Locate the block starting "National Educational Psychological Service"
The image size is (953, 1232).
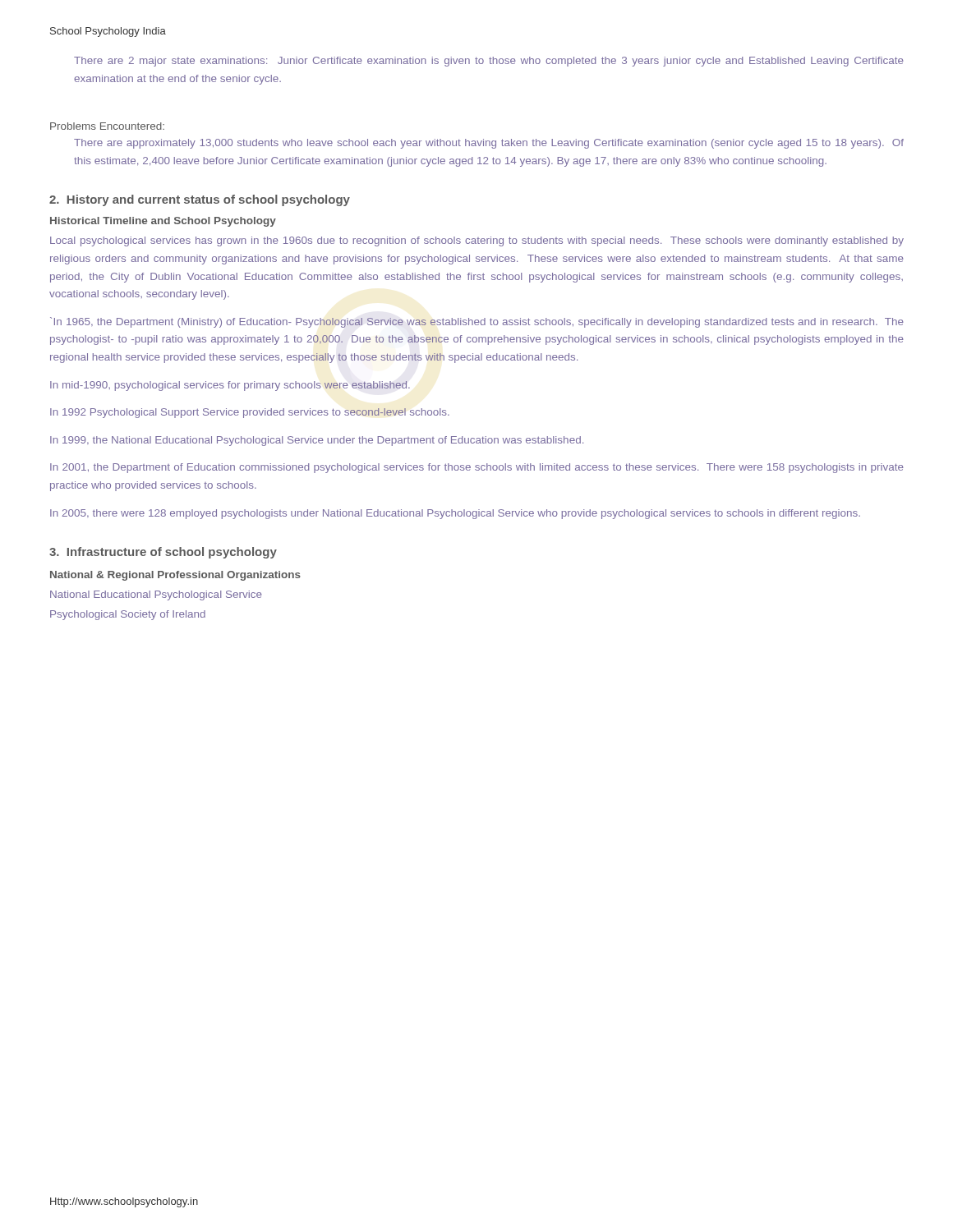(x=156, y=594)
